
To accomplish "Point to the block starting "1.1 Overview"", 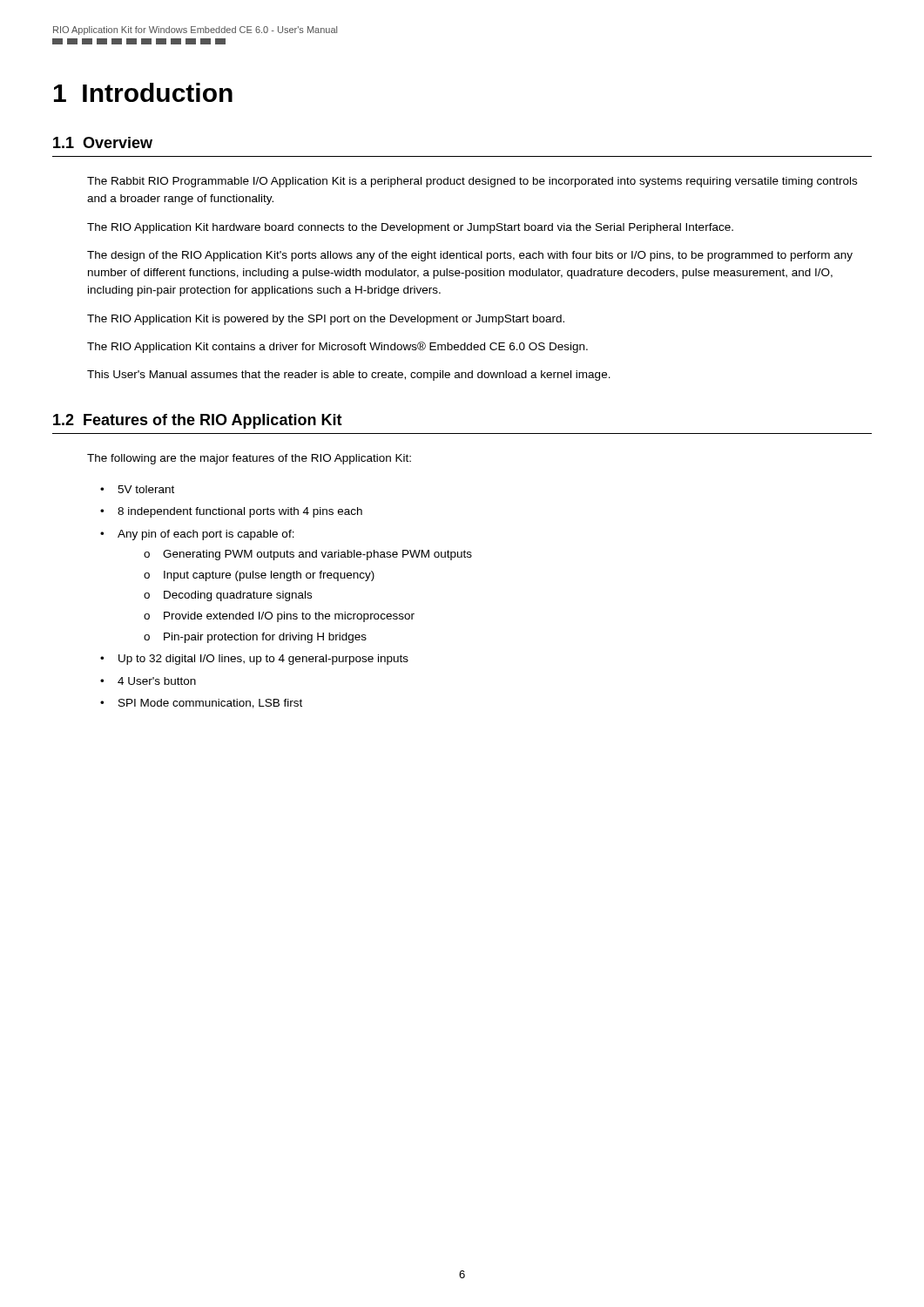I will click(102, 143).
